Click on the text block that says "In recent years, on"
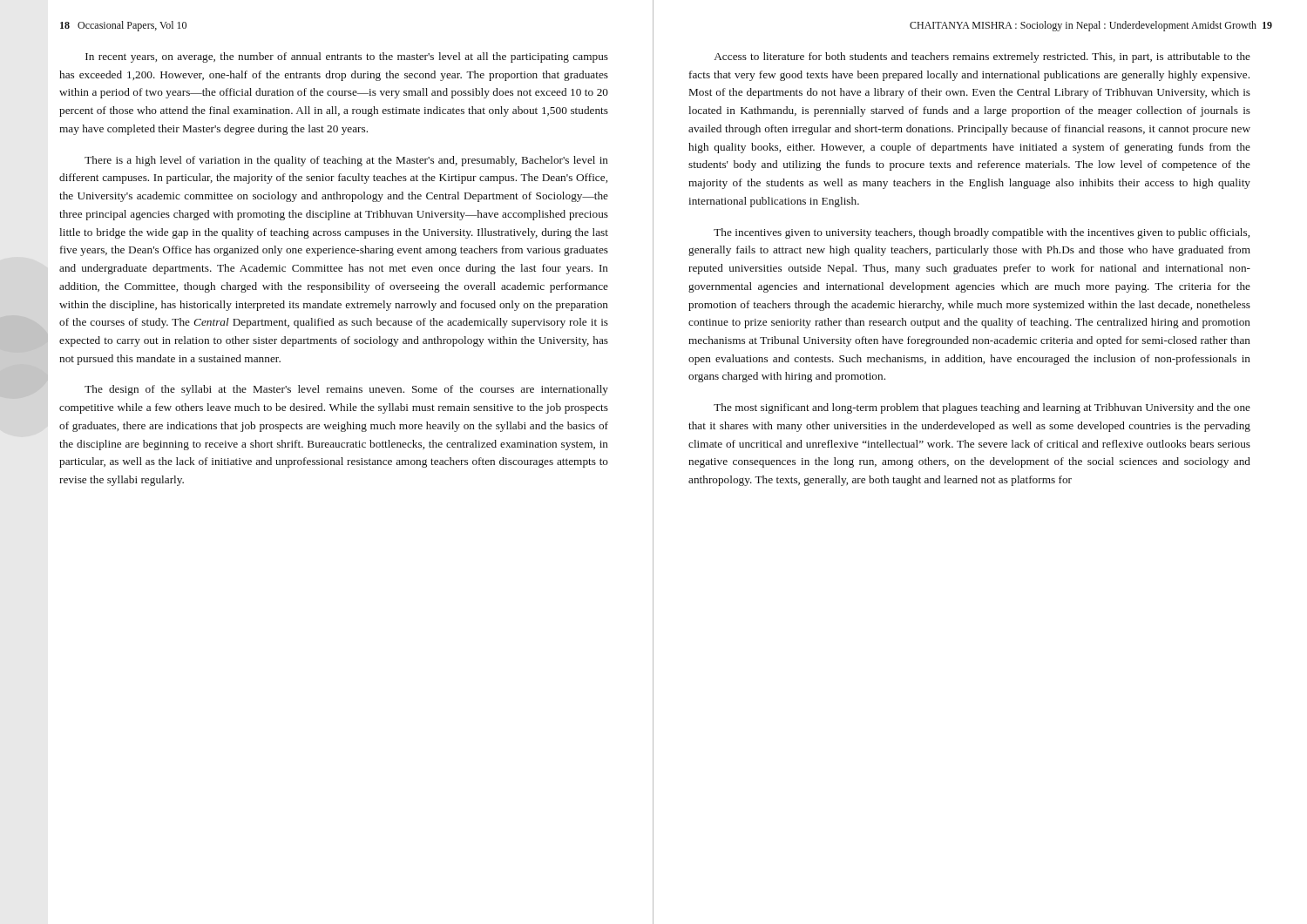Screen dimensions: 924x1307 (334, 93)
